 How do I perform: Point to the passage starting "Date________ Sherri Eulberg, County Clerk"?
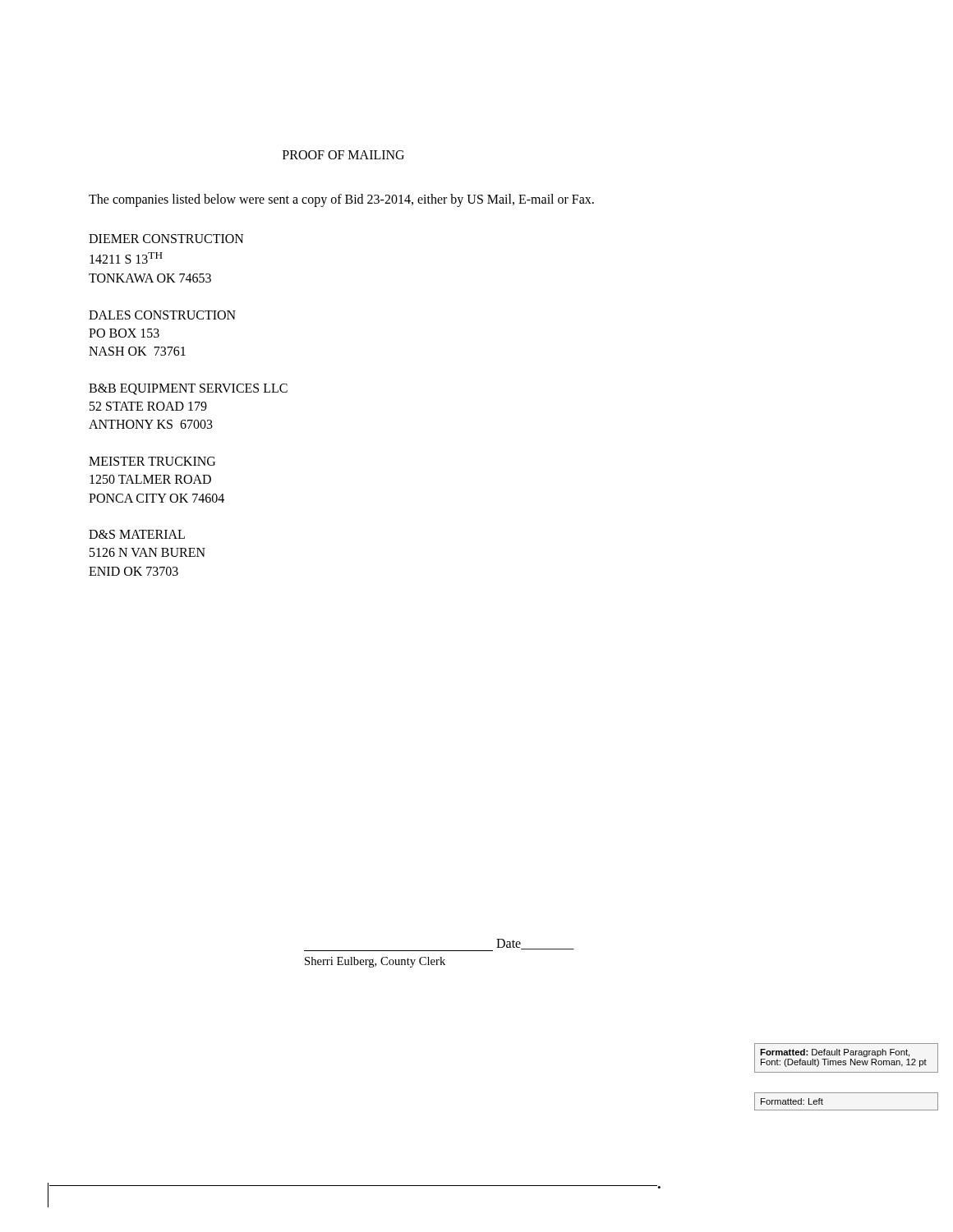460,952
